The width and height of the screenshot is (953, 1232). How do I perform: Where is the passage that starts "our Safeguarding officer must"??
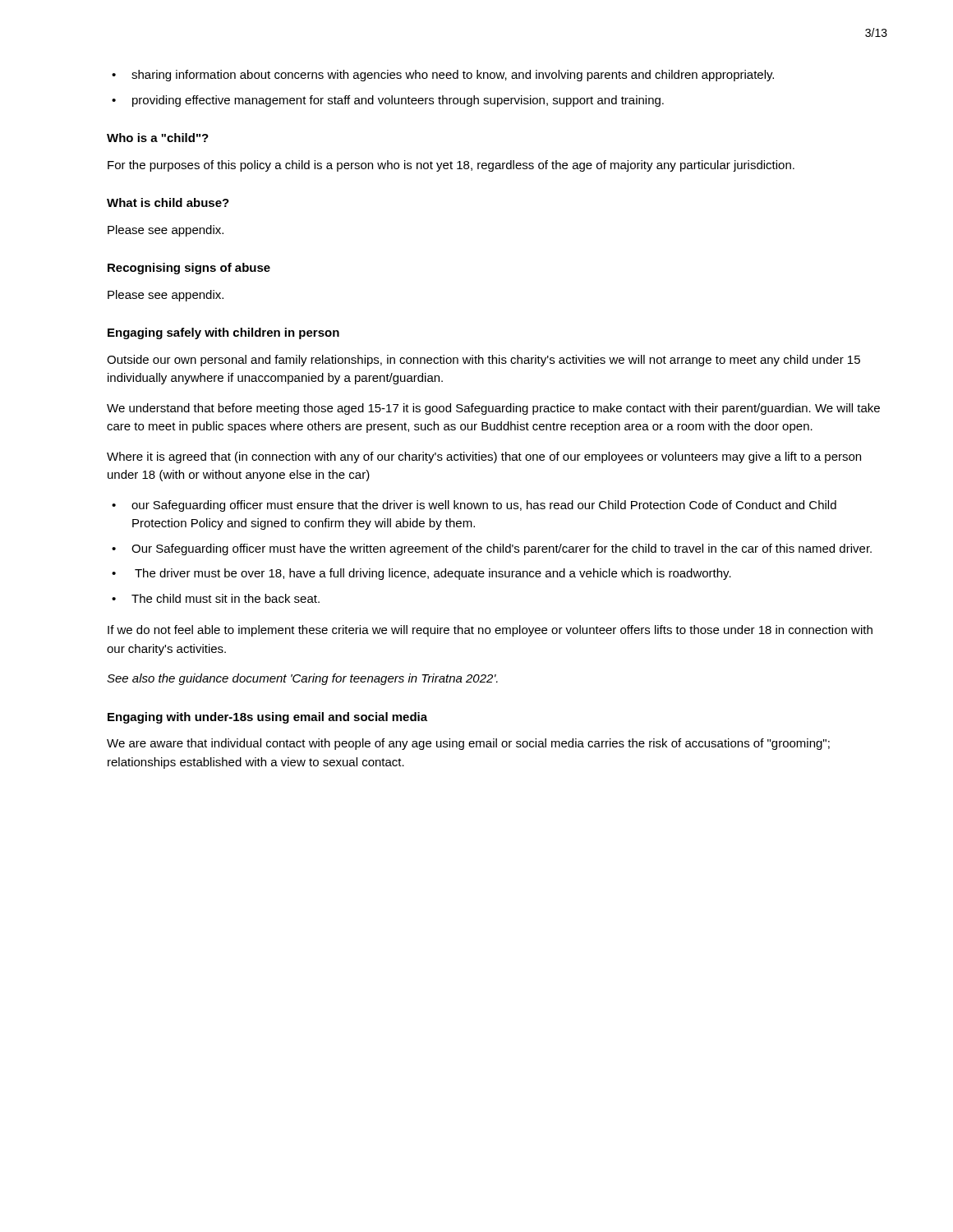(484, 514)
